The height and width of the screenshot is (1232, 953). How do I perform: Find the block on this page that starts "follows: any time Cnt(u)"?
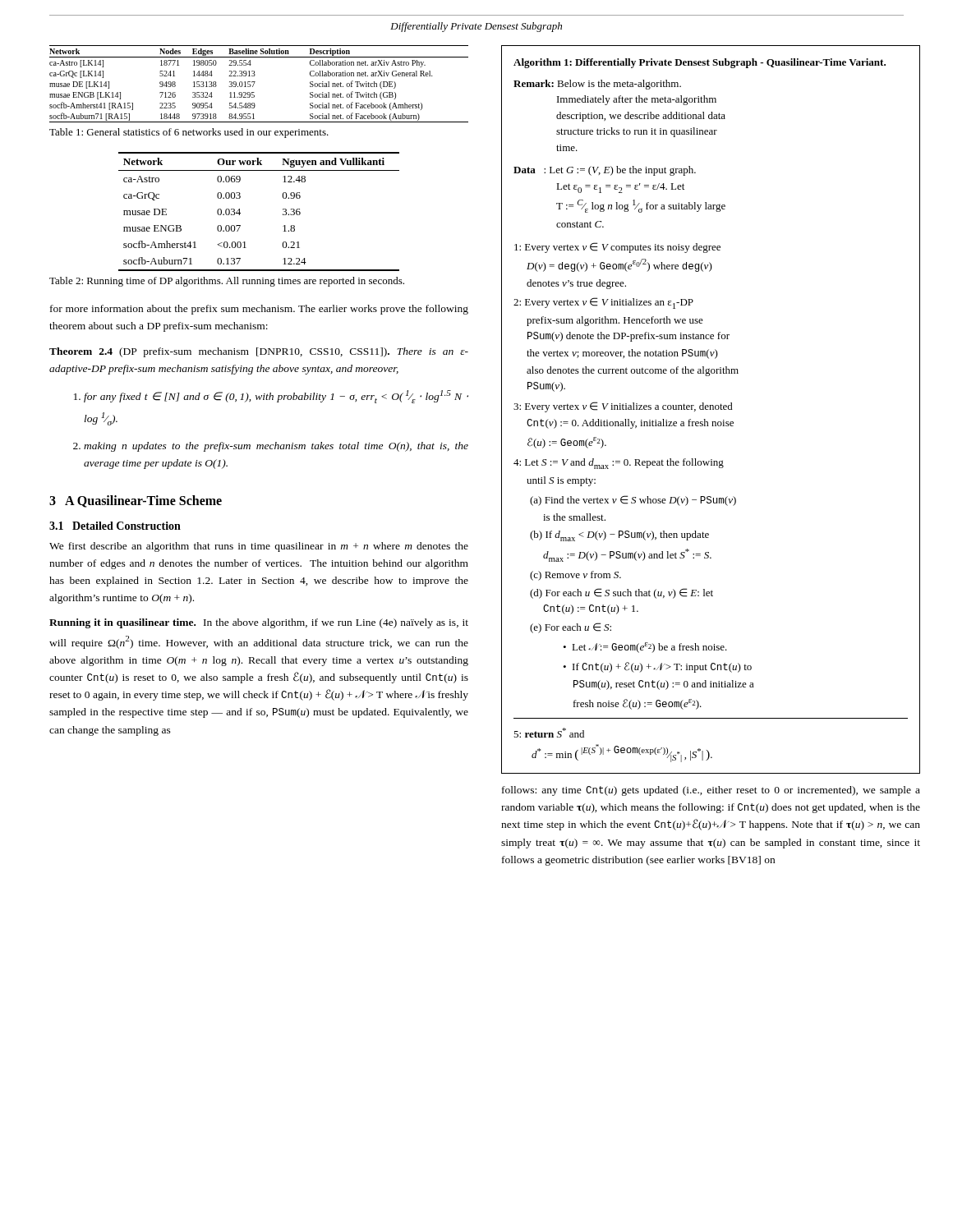pos(711,824)
